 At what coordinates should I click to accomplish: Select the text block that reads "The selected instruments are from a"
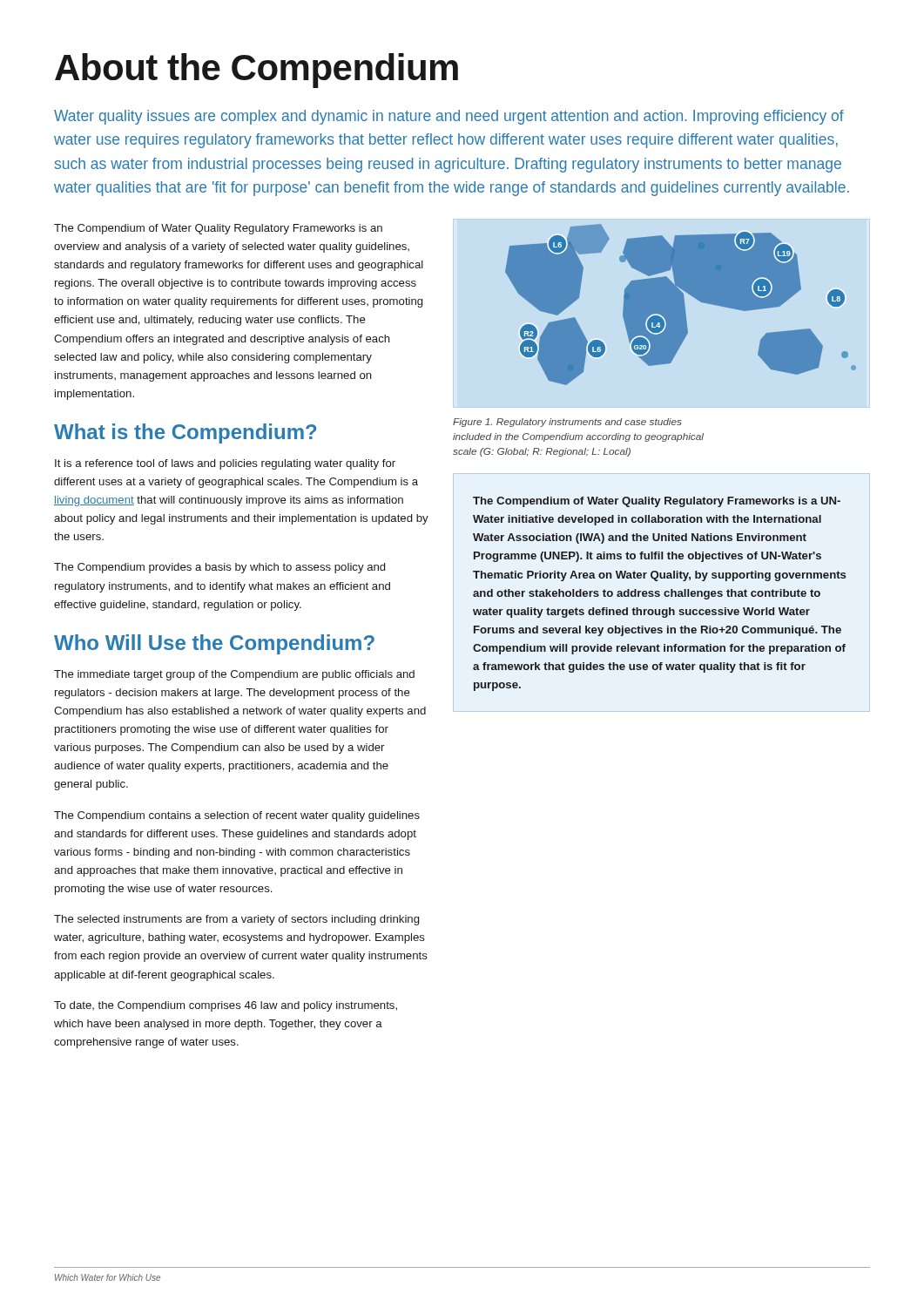pyautogui.click(x=241, y=947)
